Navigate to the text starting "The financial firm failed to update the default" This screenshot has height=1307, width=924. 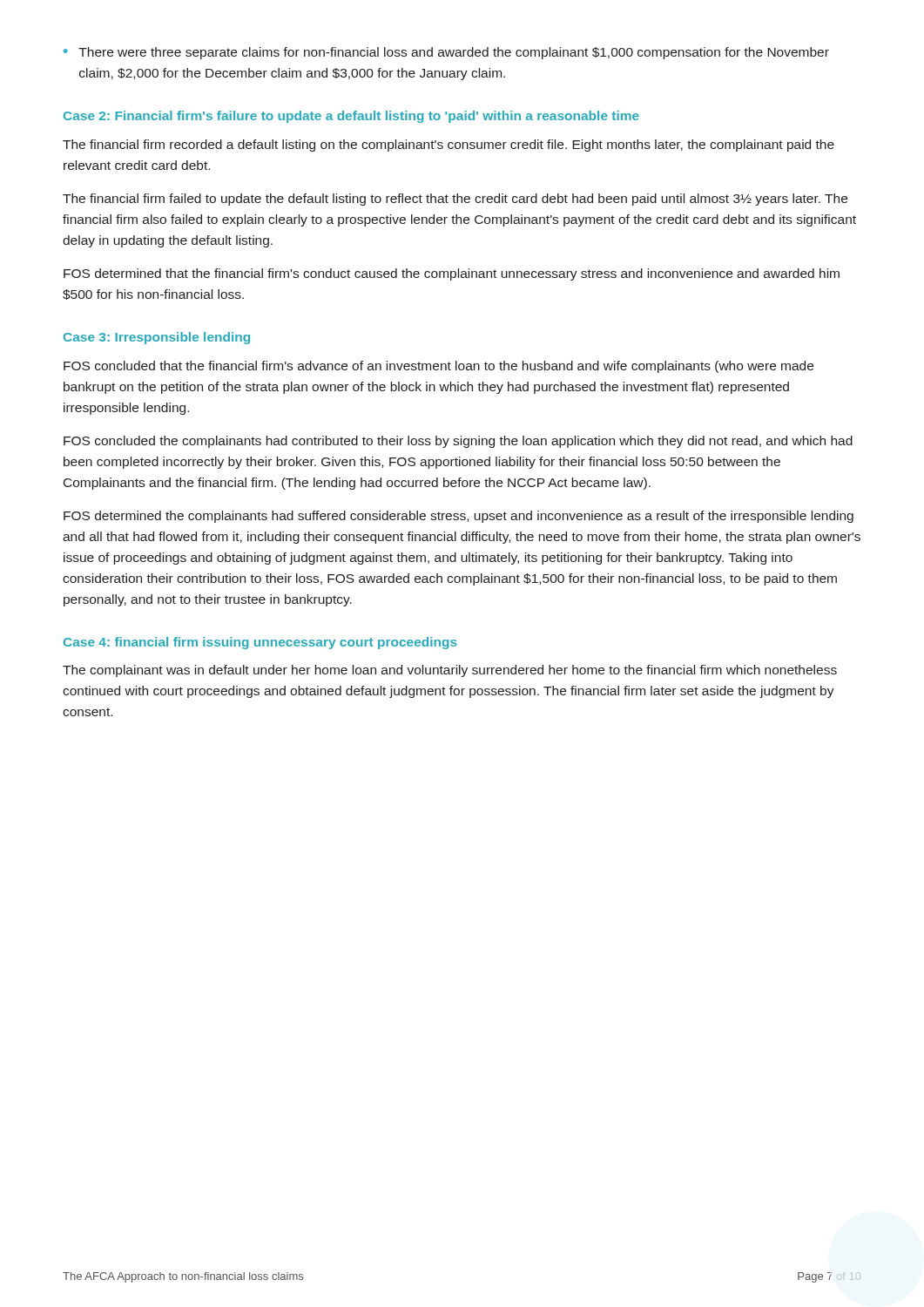(x=459, y=219)
